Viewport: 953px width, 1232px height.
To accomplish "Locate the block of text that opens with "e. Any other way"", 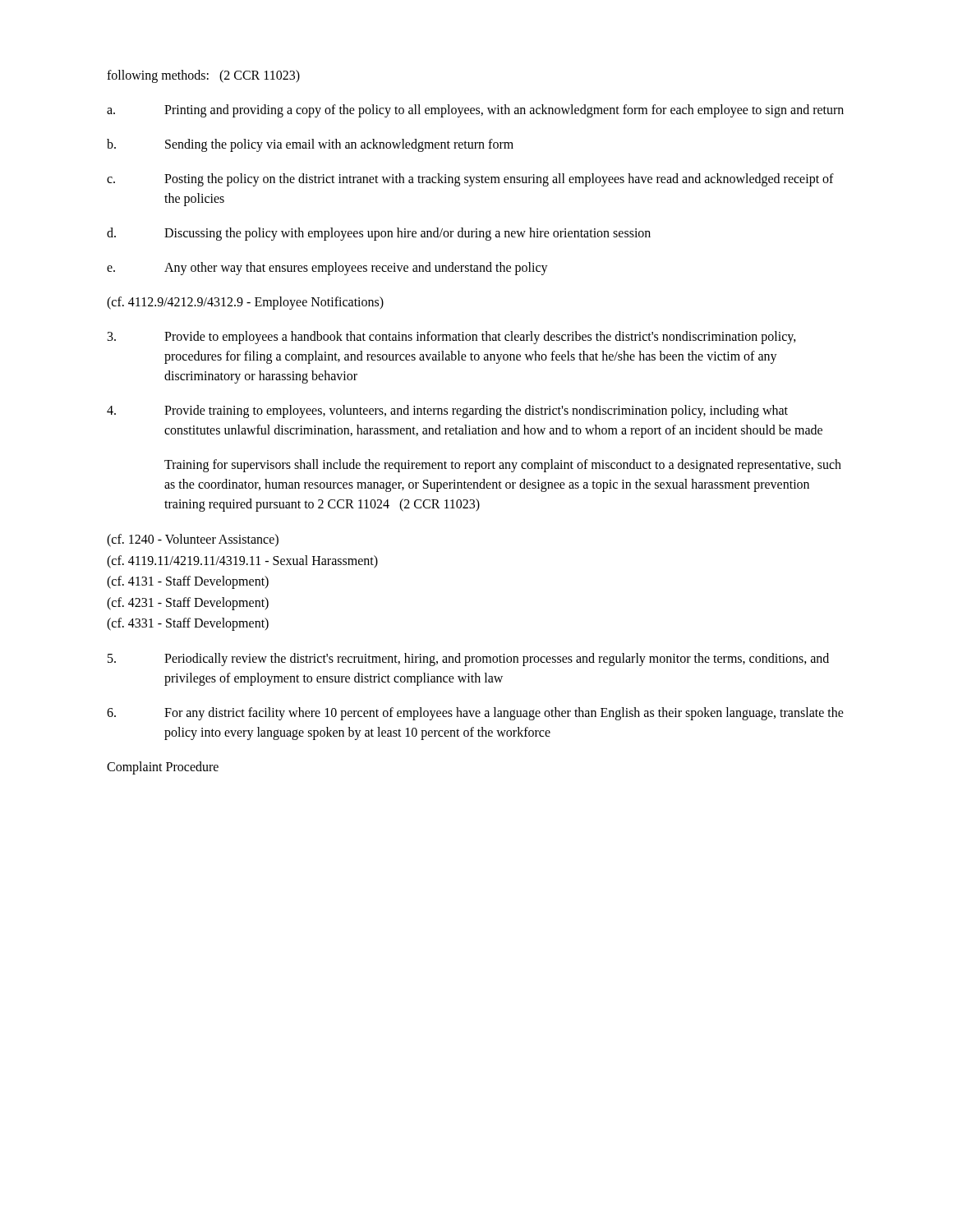I will (x=327, y=268).
